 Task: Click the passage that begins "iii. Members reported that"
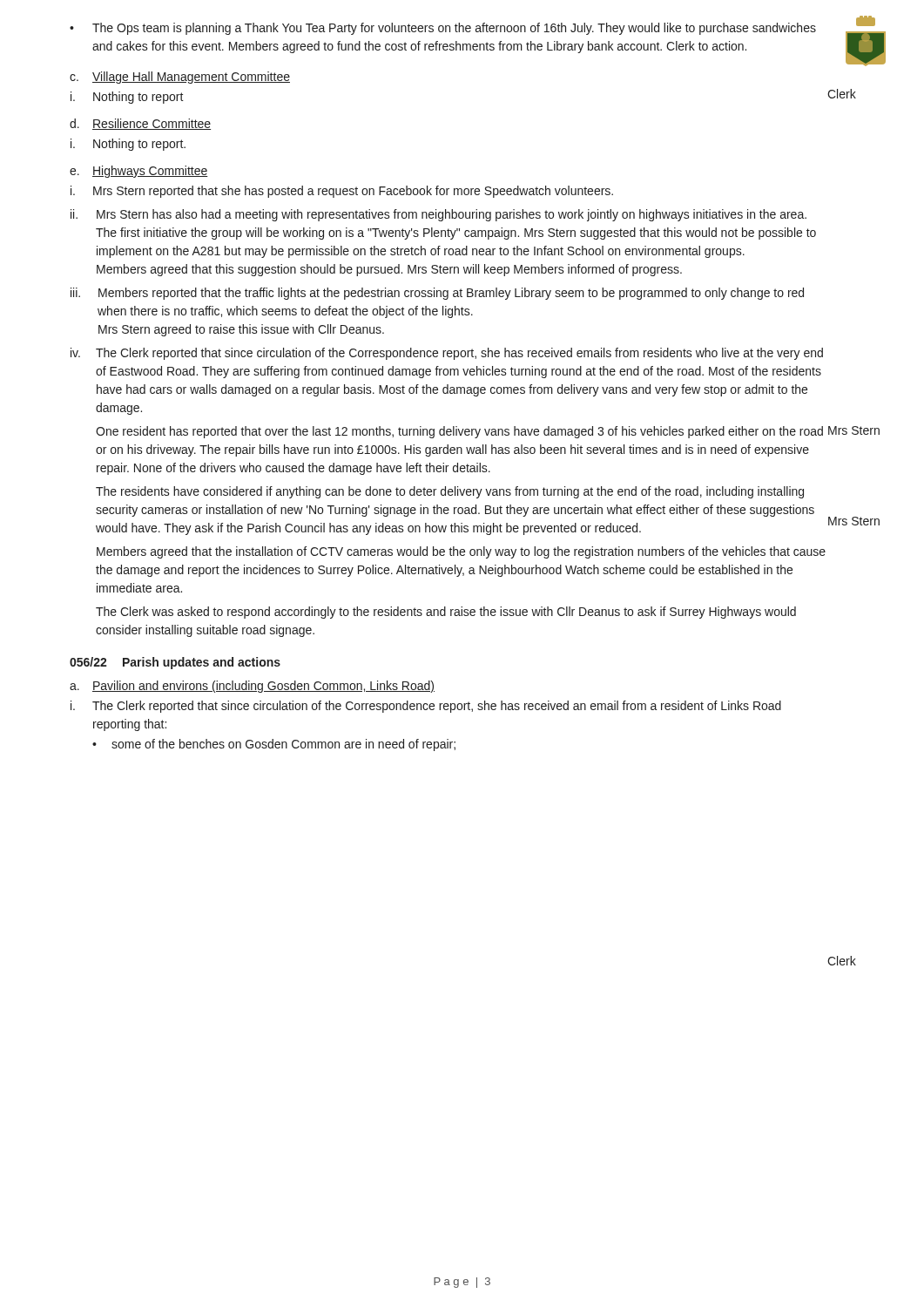(x=449, y=311)
